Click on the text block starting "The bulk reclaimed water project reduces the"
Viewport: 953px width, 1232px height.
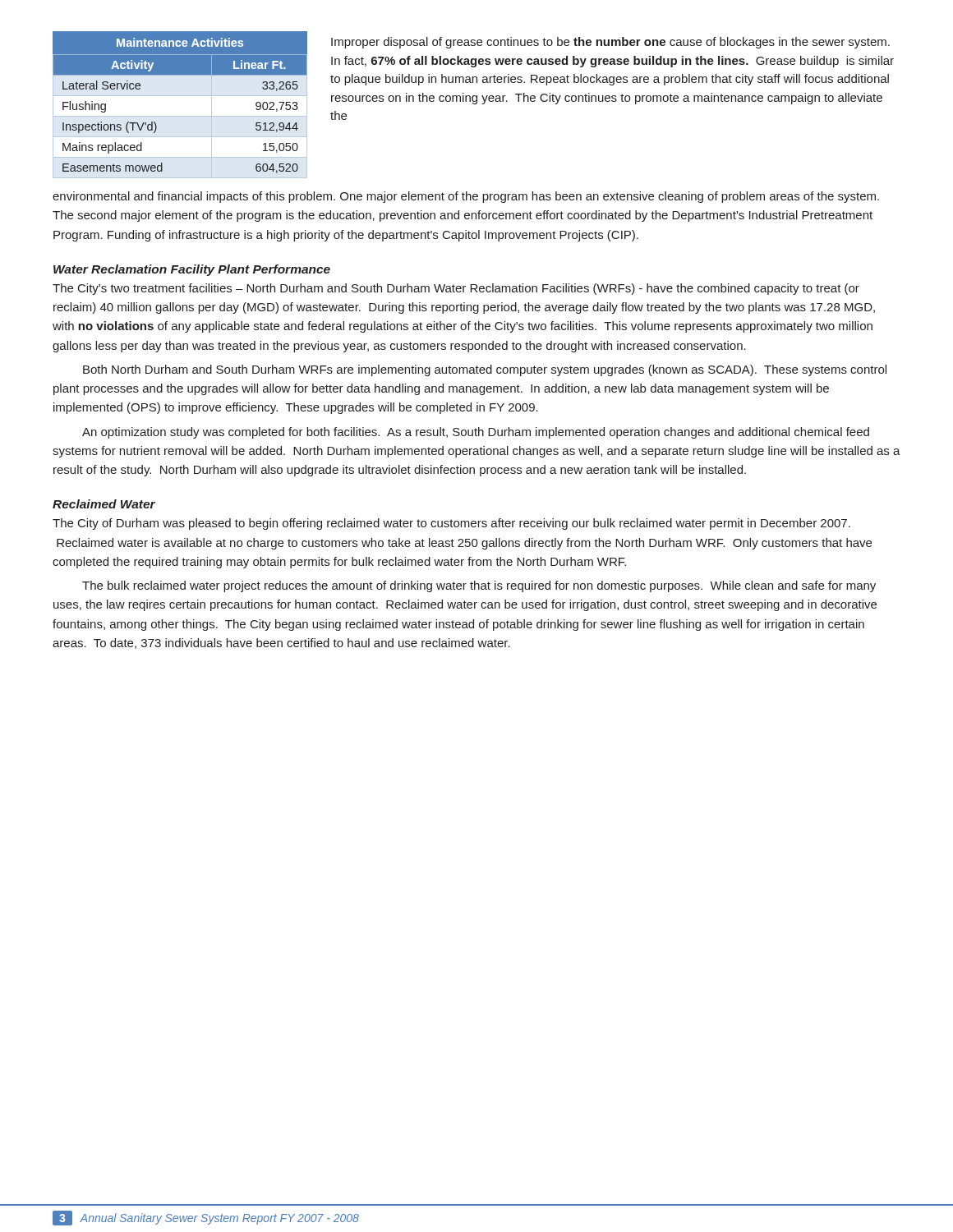coord(465,614)
